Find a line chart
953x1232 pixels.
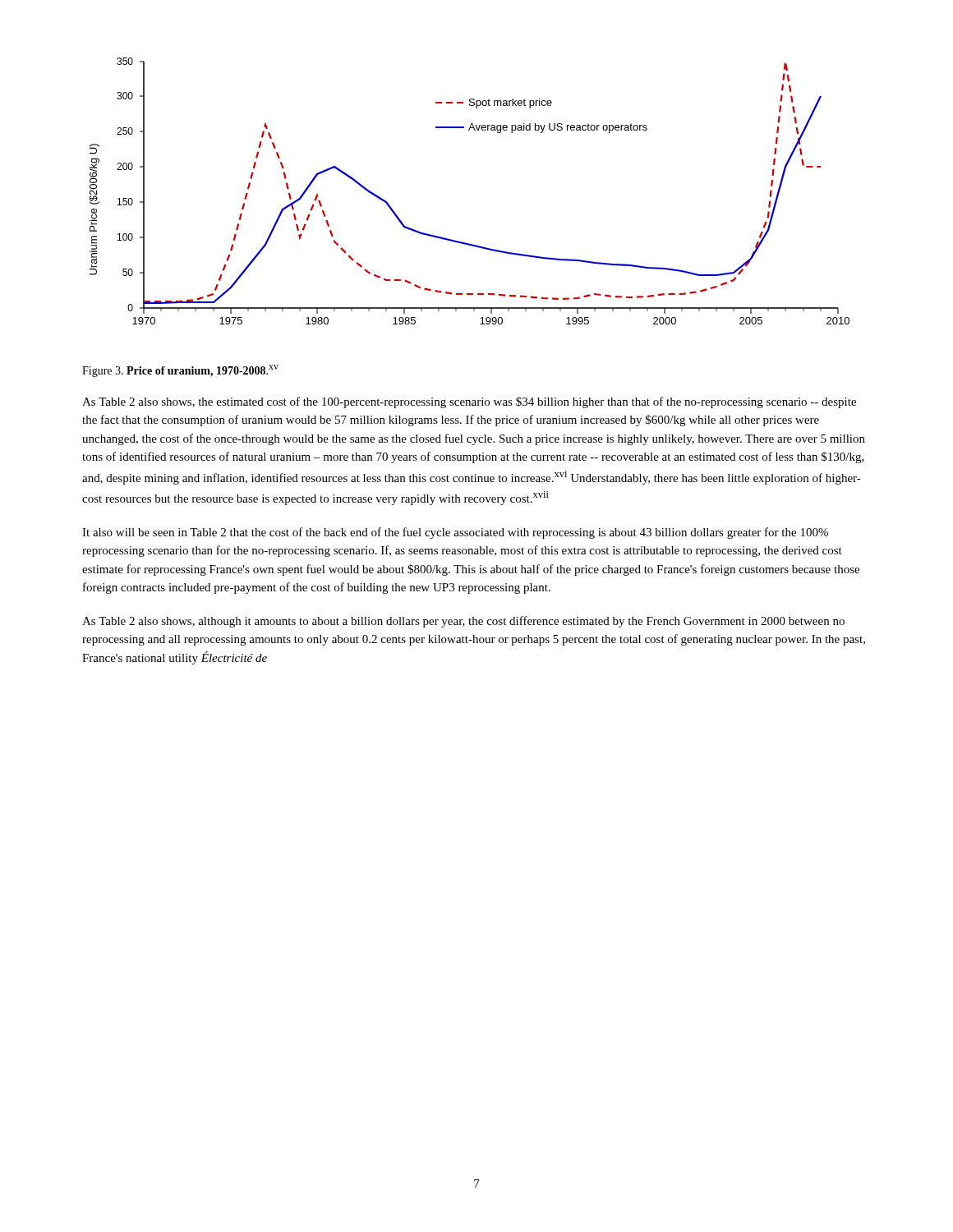(476, 203)
